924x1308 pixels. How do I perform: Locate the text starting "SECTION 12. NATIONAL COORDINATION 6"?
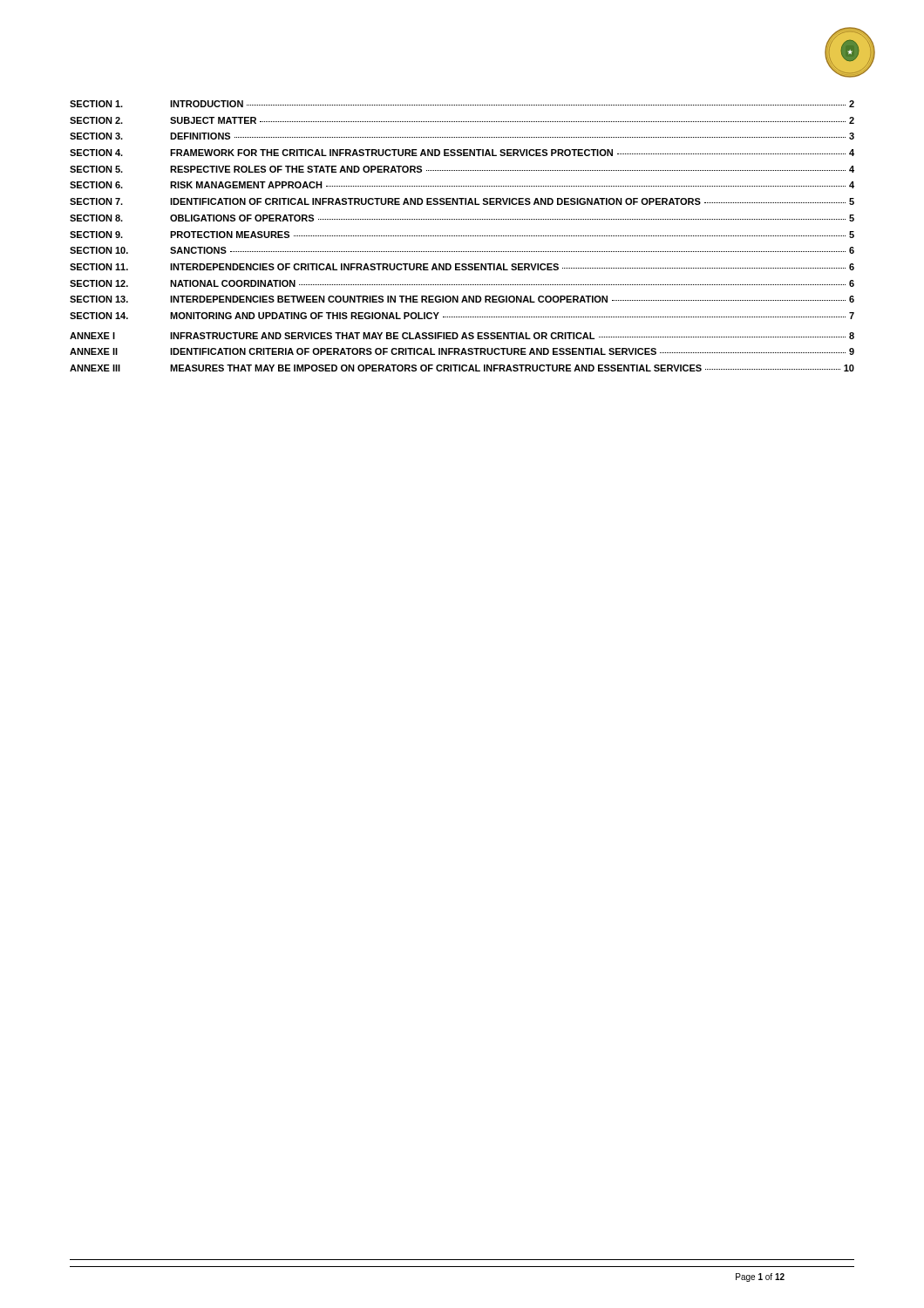462,283
